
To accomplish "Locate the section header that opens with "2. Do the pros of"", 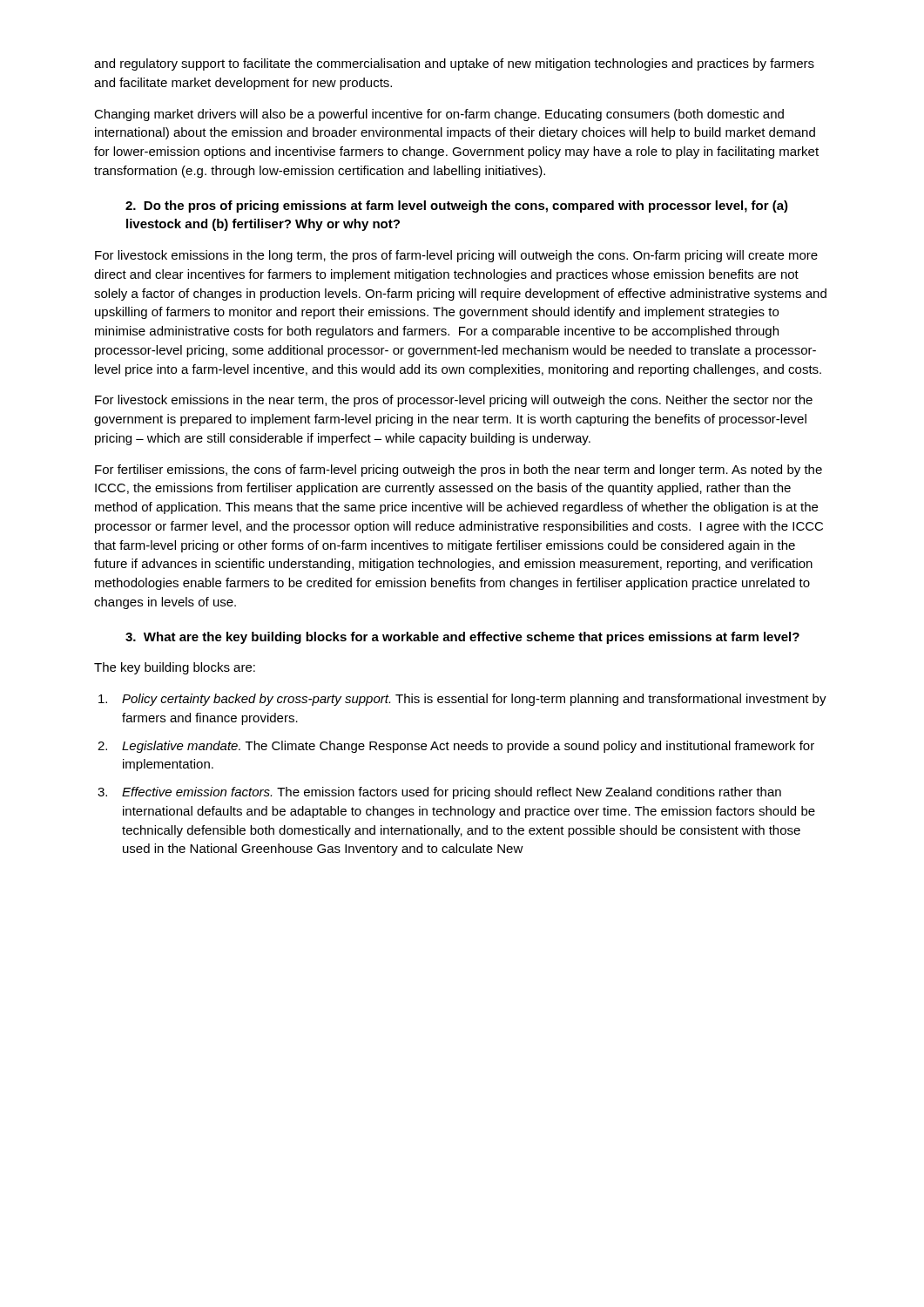I will [x=457, y=214].
